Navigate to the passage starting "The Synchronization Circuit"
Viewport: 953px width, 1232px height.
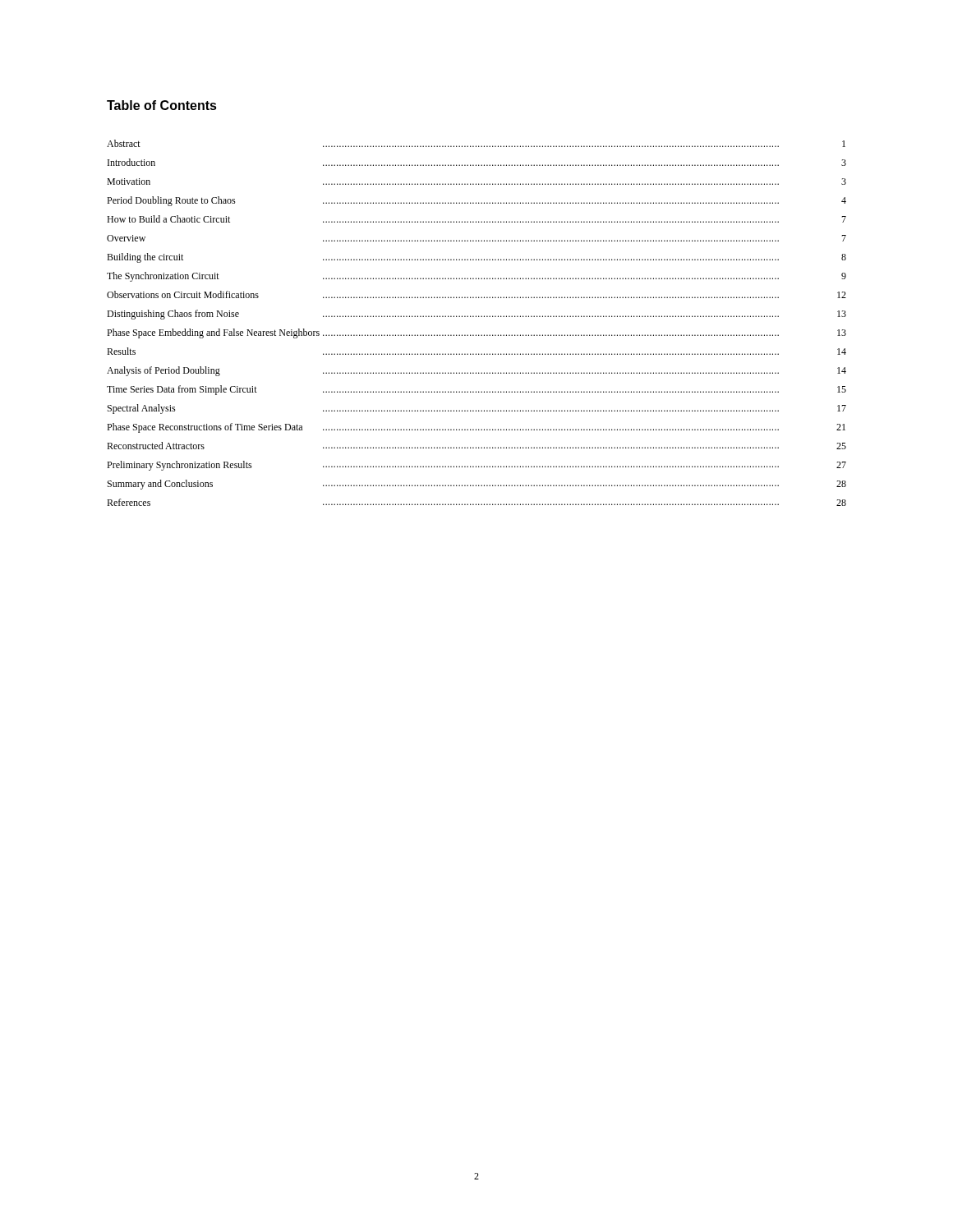pos(476,276)
